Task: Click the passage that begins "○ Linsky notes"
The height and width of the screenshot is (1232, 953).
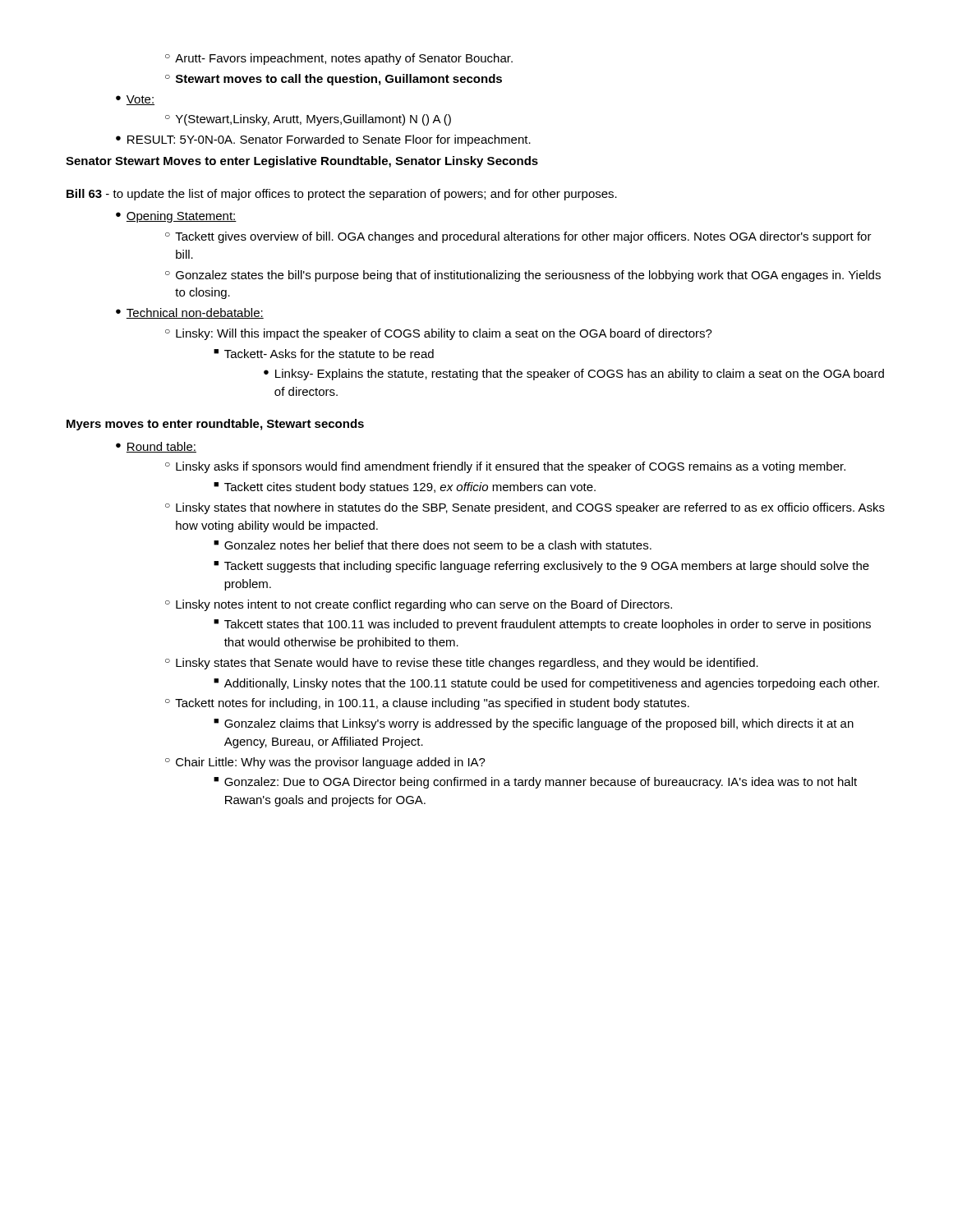Action: coord(526,604)
